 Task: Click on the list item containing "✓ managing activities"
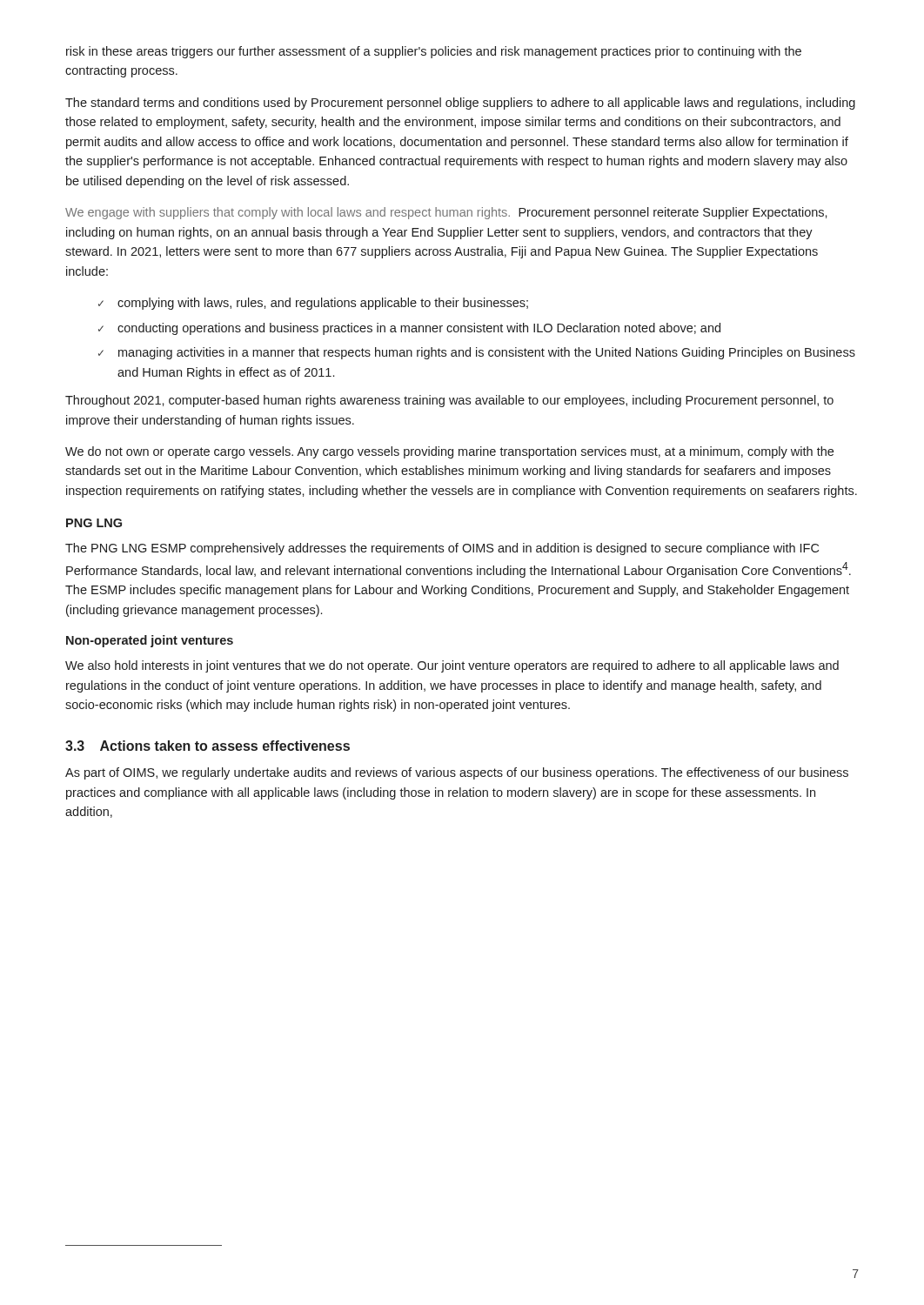click(x=478, y=362)
